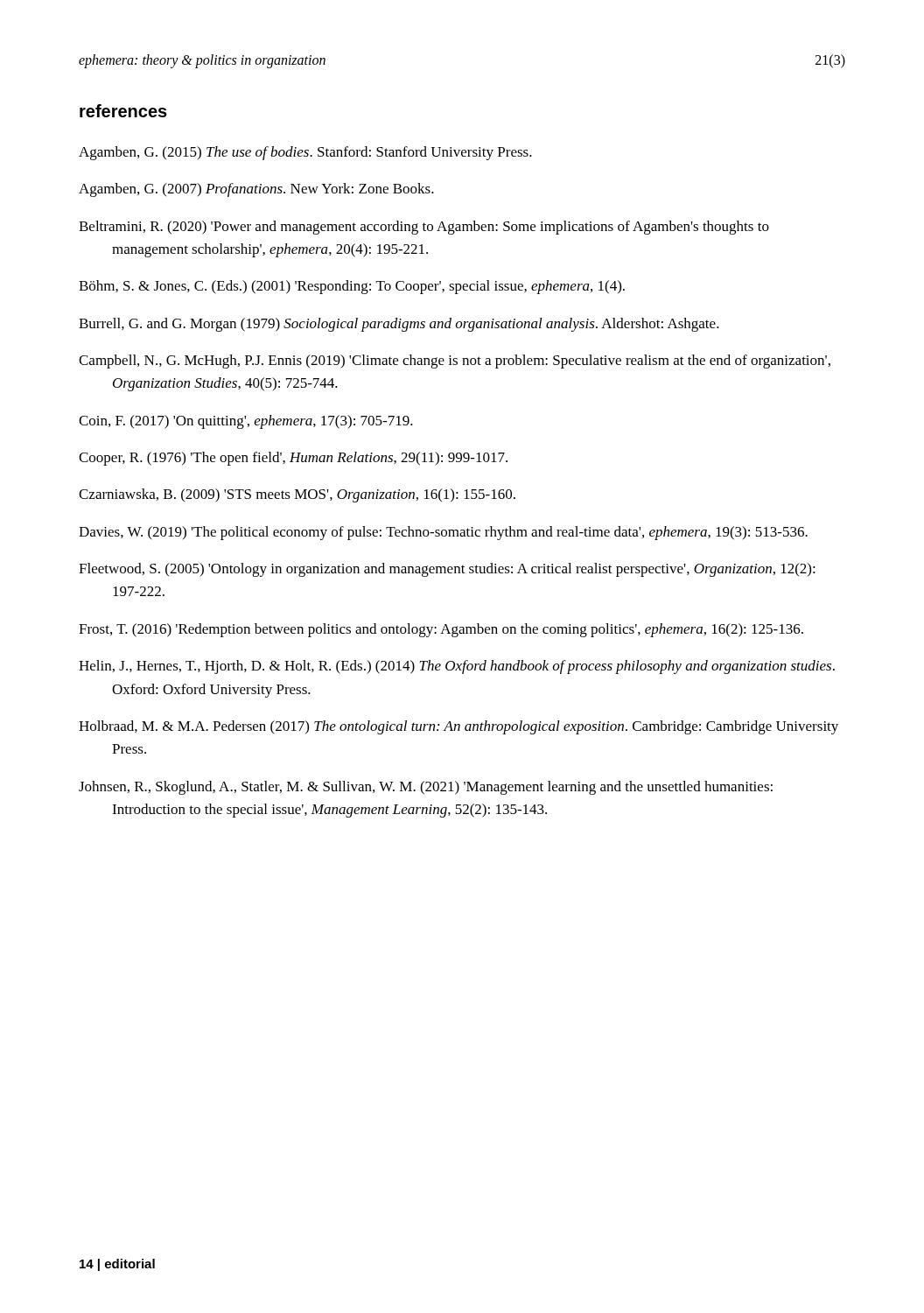Navigate to the element starting "Campbell, N., G. McHugh, P.J. Ennis"
The height and width of the screenshot is (1313, 924).
click(x=455, y=372)
